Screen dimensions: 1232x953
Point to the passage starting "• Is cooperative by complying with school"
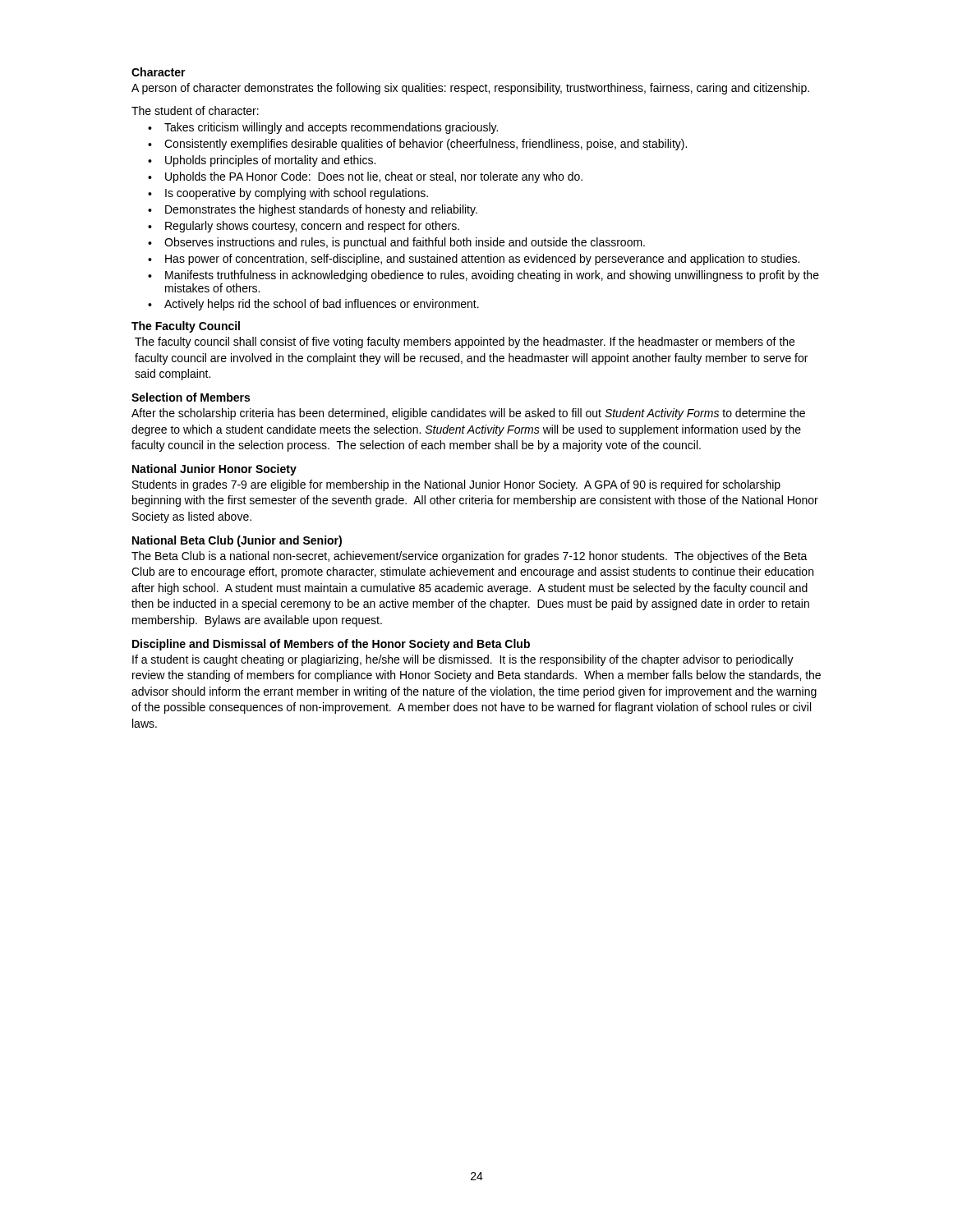click(x=288, y=194)
